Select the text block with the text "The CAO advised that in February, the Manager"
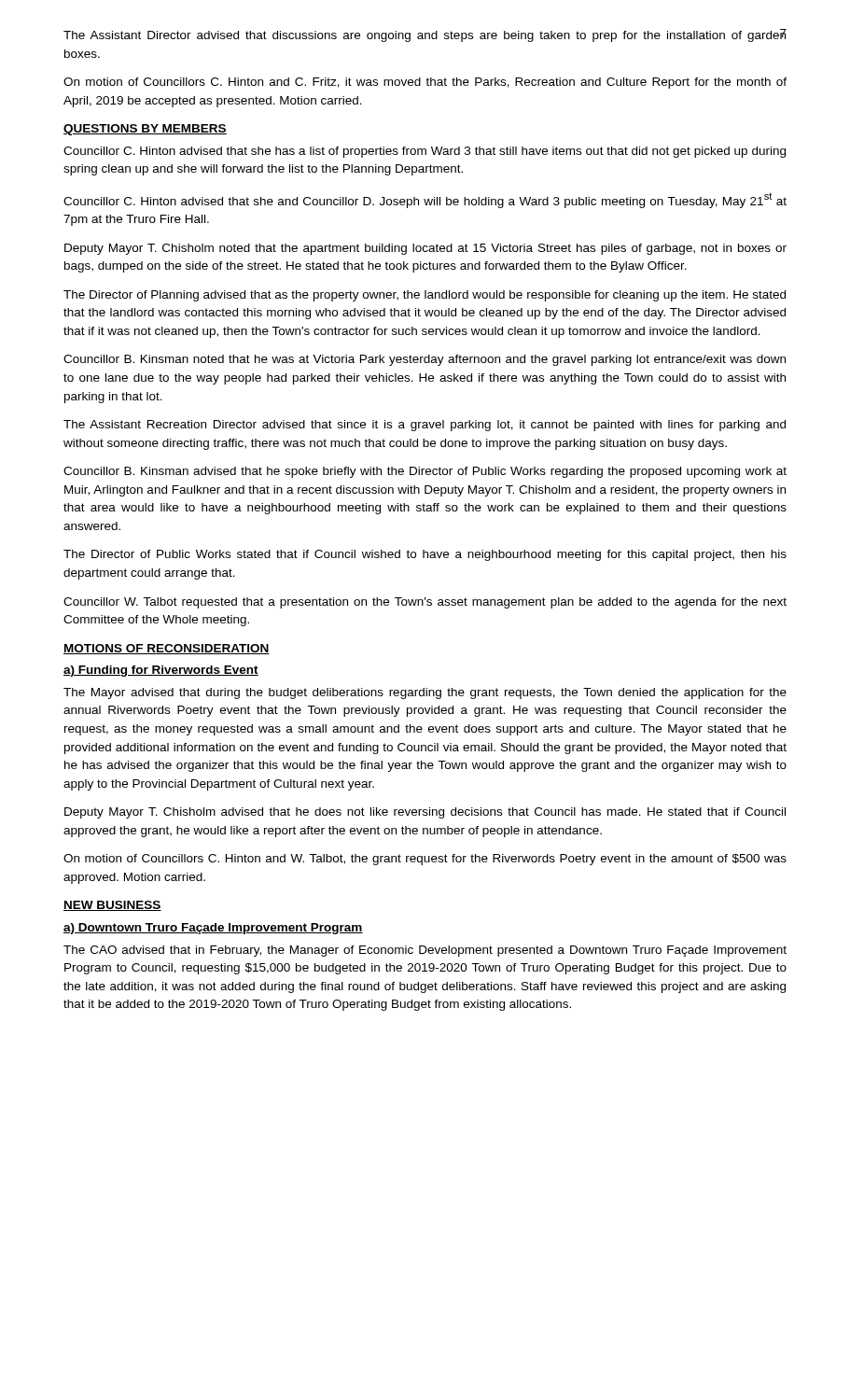This screenshot has height=1400, width=850. click(425, 977)
